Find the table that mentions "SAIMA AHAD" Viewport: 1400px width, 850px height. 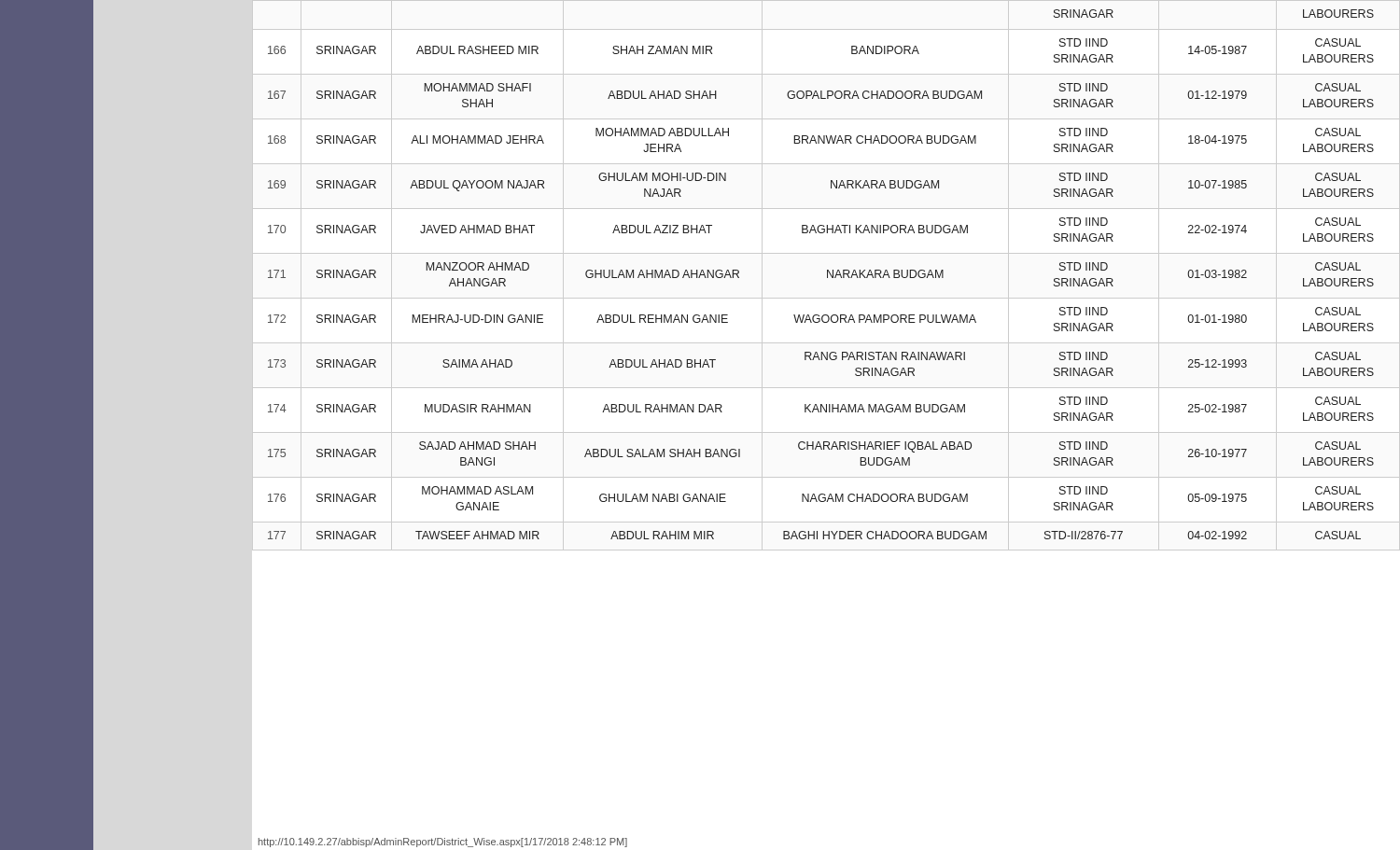826,416
